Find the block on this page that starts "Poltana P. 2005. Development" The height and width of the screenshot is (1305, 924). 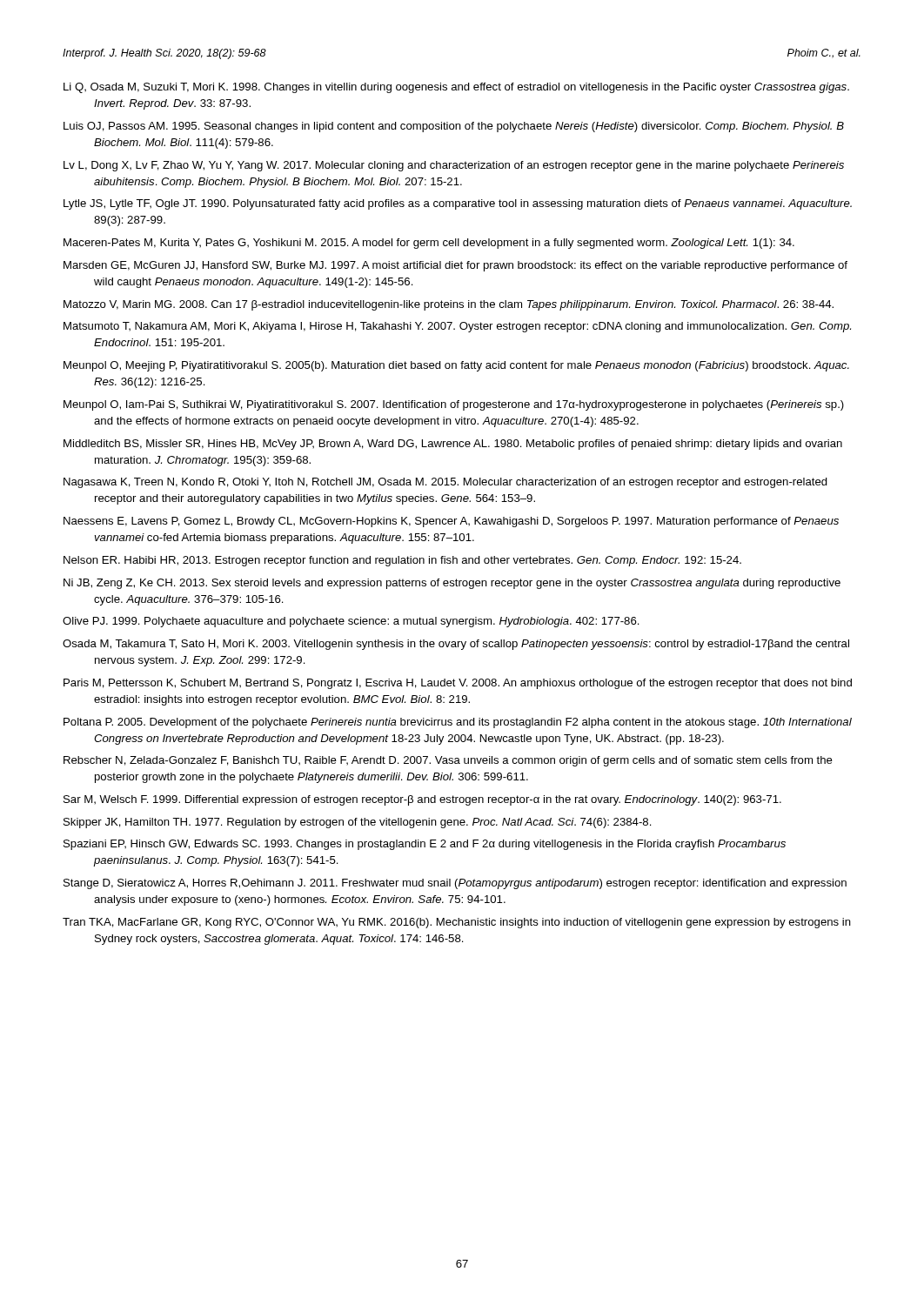(x=457, y=730)
